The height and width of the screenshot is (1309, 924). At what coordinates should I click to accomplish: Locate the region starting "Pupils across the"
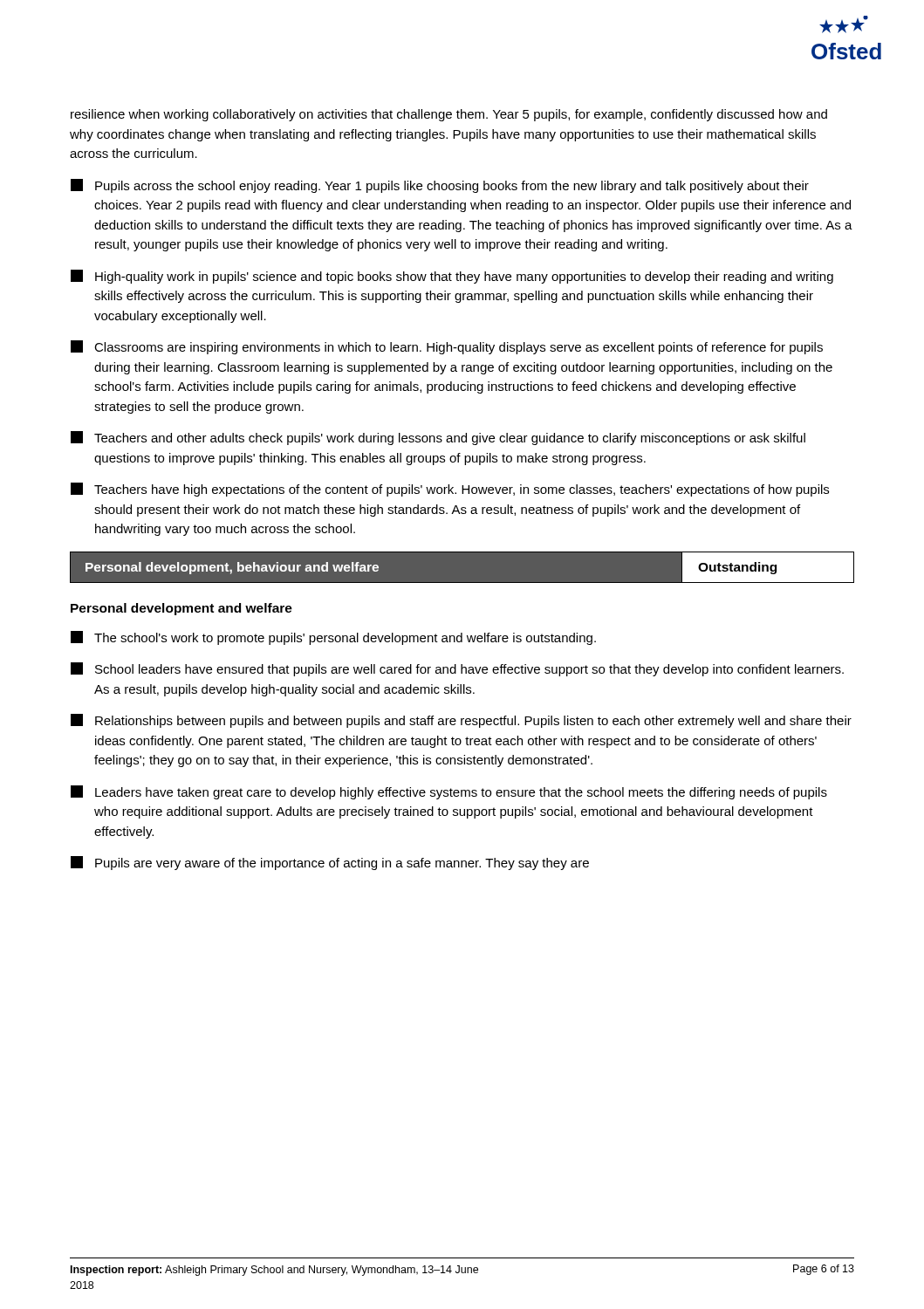(462, 215)
